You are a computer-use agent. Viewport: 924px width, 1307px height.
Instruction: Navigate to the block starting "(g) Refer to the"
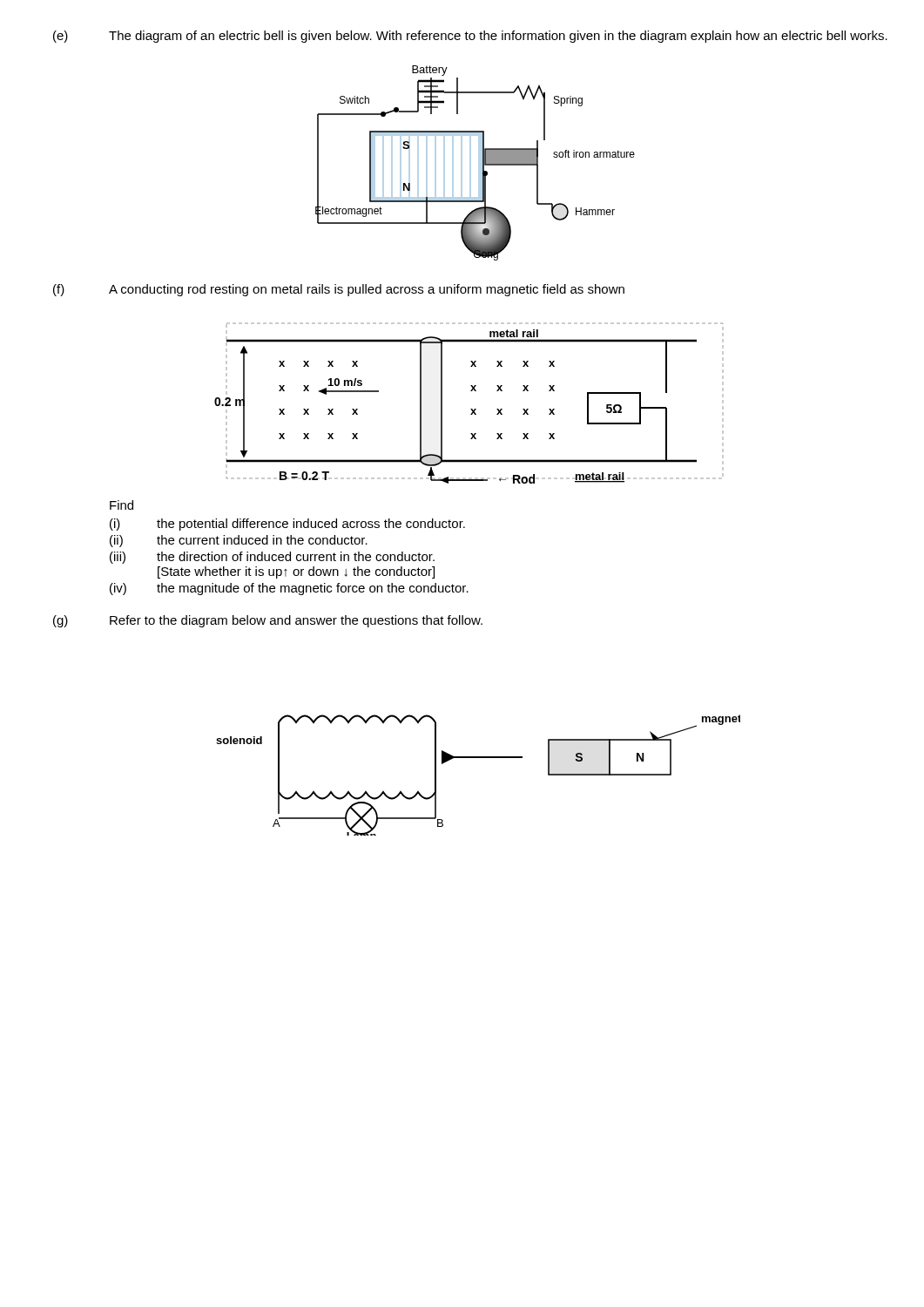[470, 621]
